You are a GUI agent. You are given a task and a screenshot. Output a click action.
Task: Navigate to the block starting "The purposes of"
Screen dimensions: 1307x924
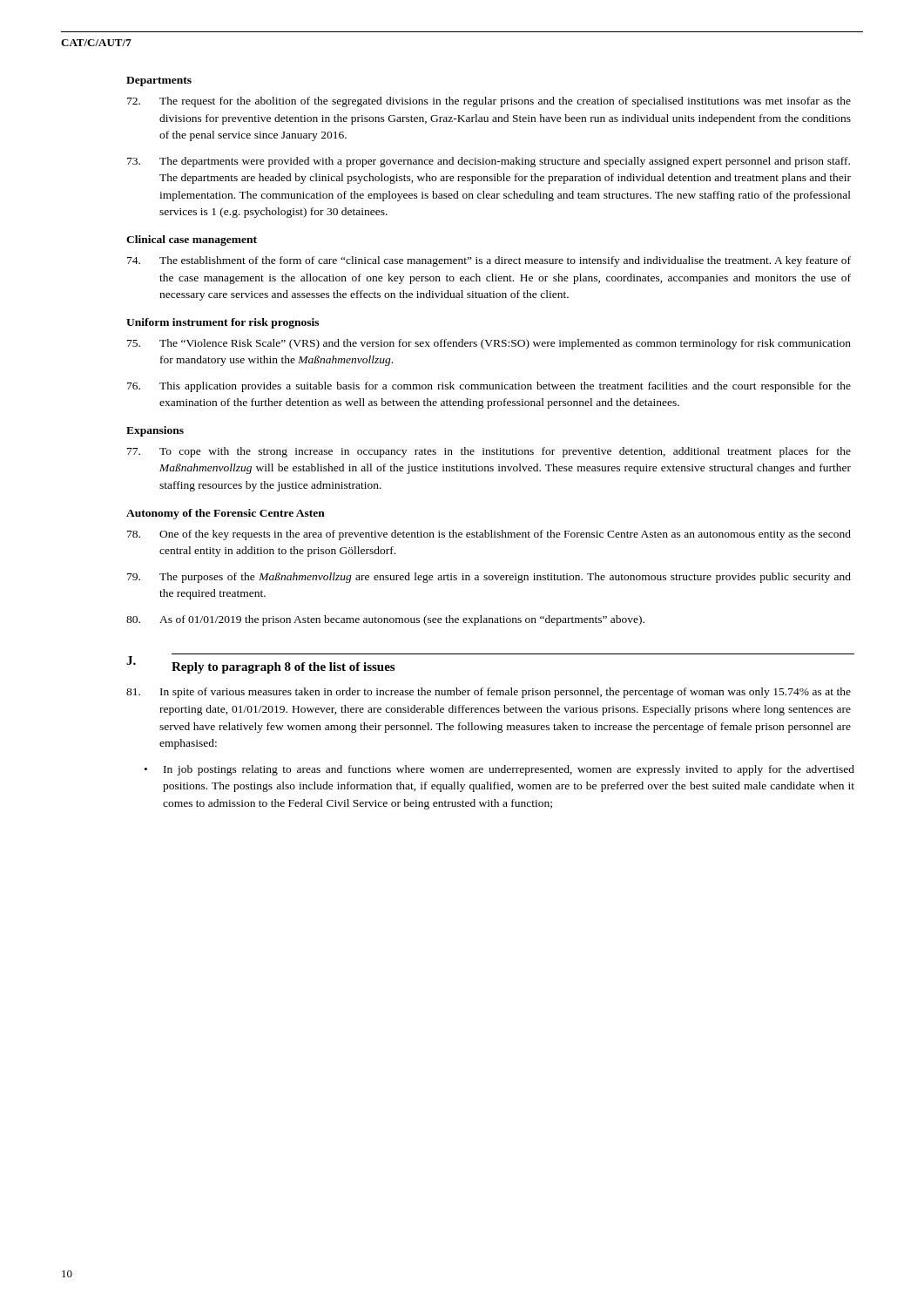point(489,585)
